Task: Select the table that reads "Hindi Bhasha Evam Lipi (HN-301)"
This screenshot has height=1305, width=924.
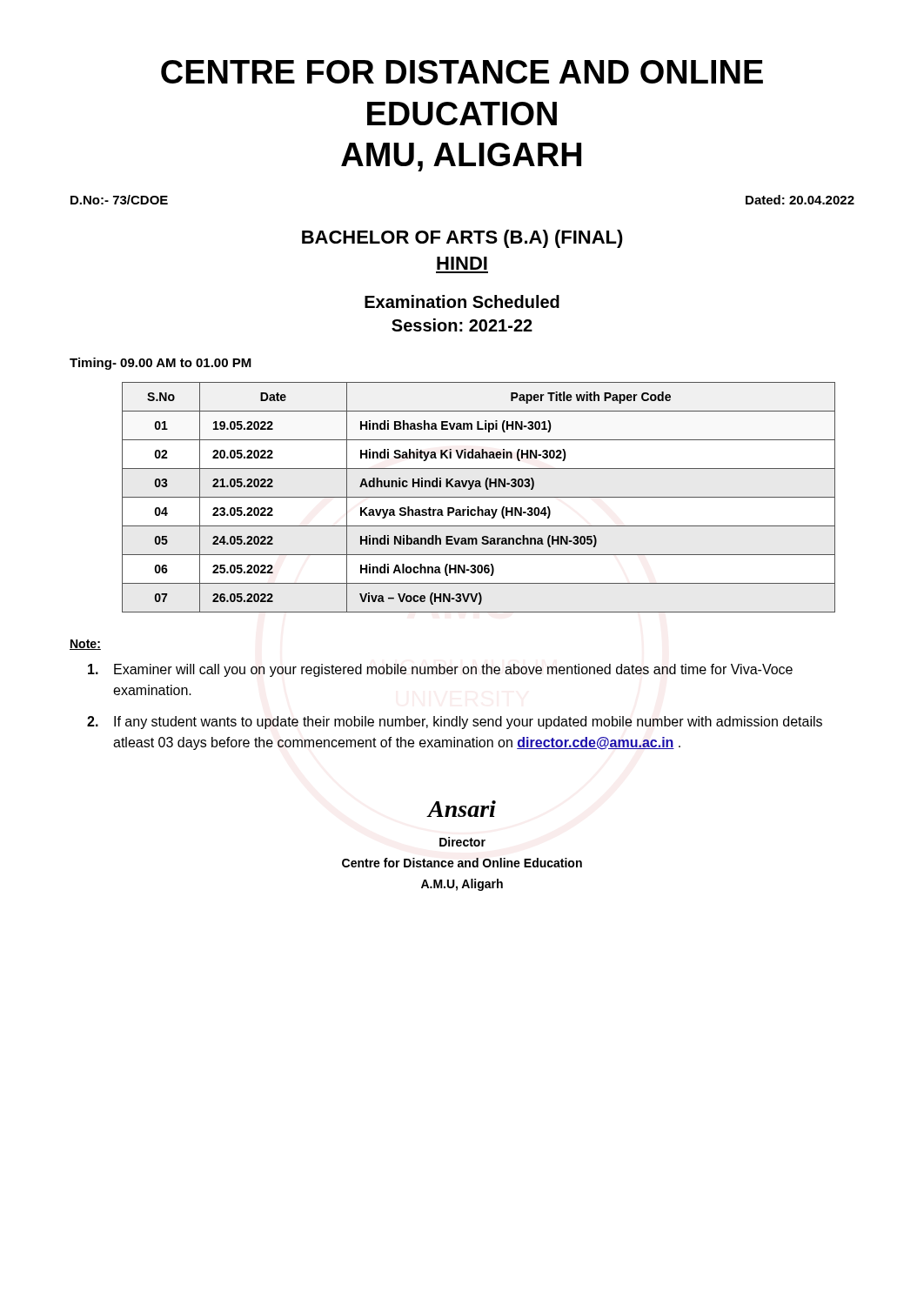Action: click(462, 497)
